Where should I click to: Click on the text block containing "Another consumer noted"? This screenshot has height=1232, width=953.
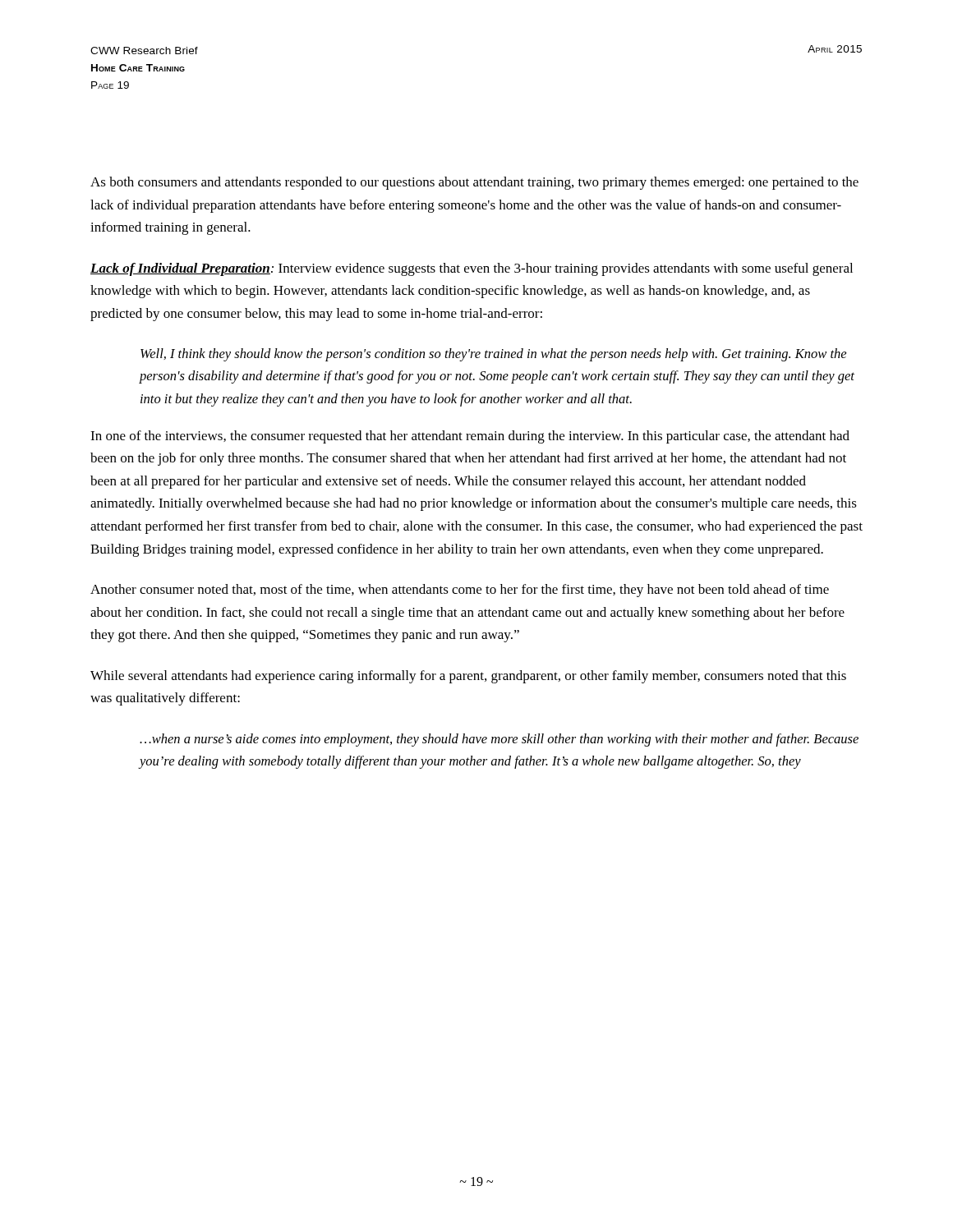click(x=468, y=612)
